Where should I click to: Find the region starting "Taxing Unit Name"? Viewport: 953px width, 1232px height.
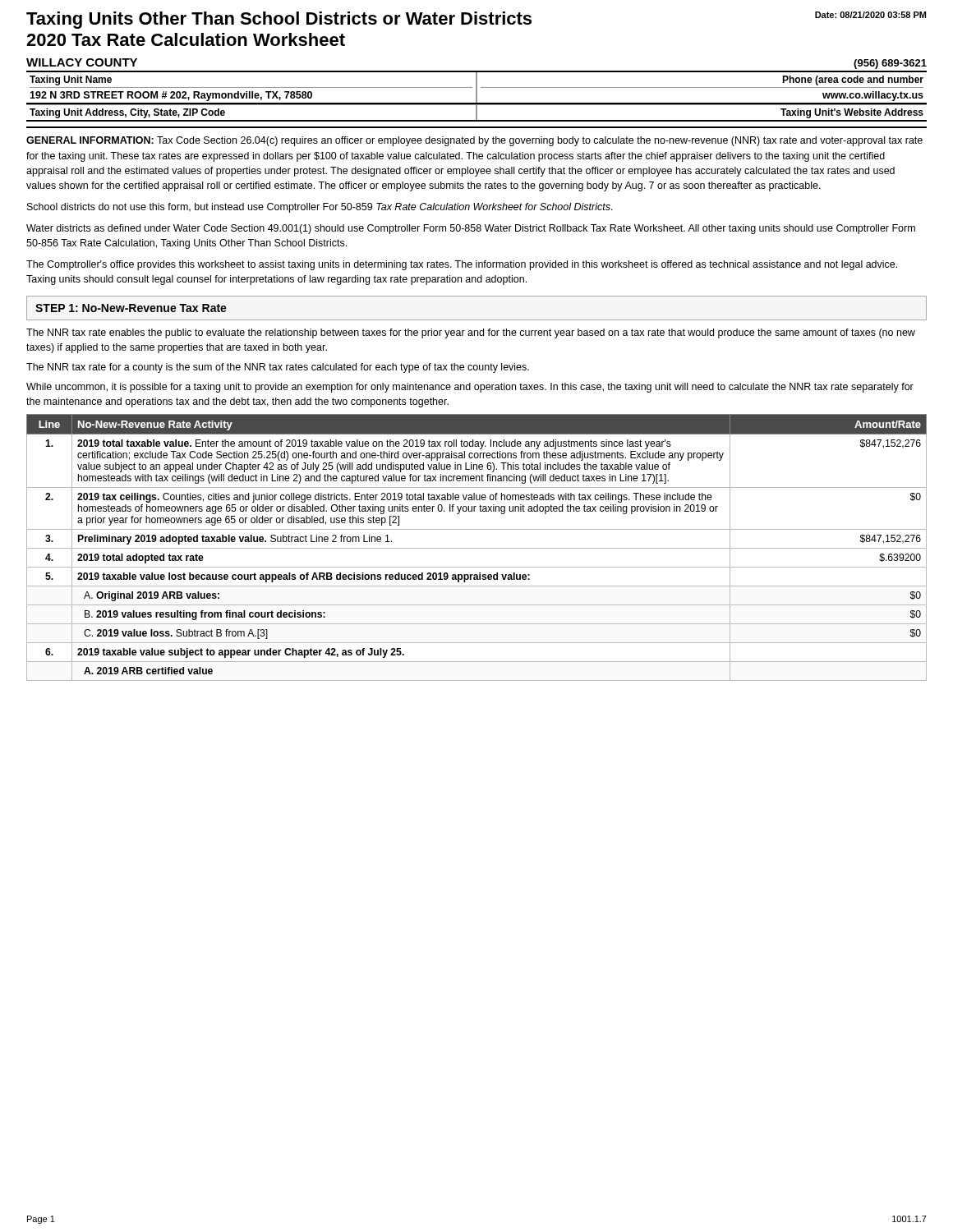71,80
